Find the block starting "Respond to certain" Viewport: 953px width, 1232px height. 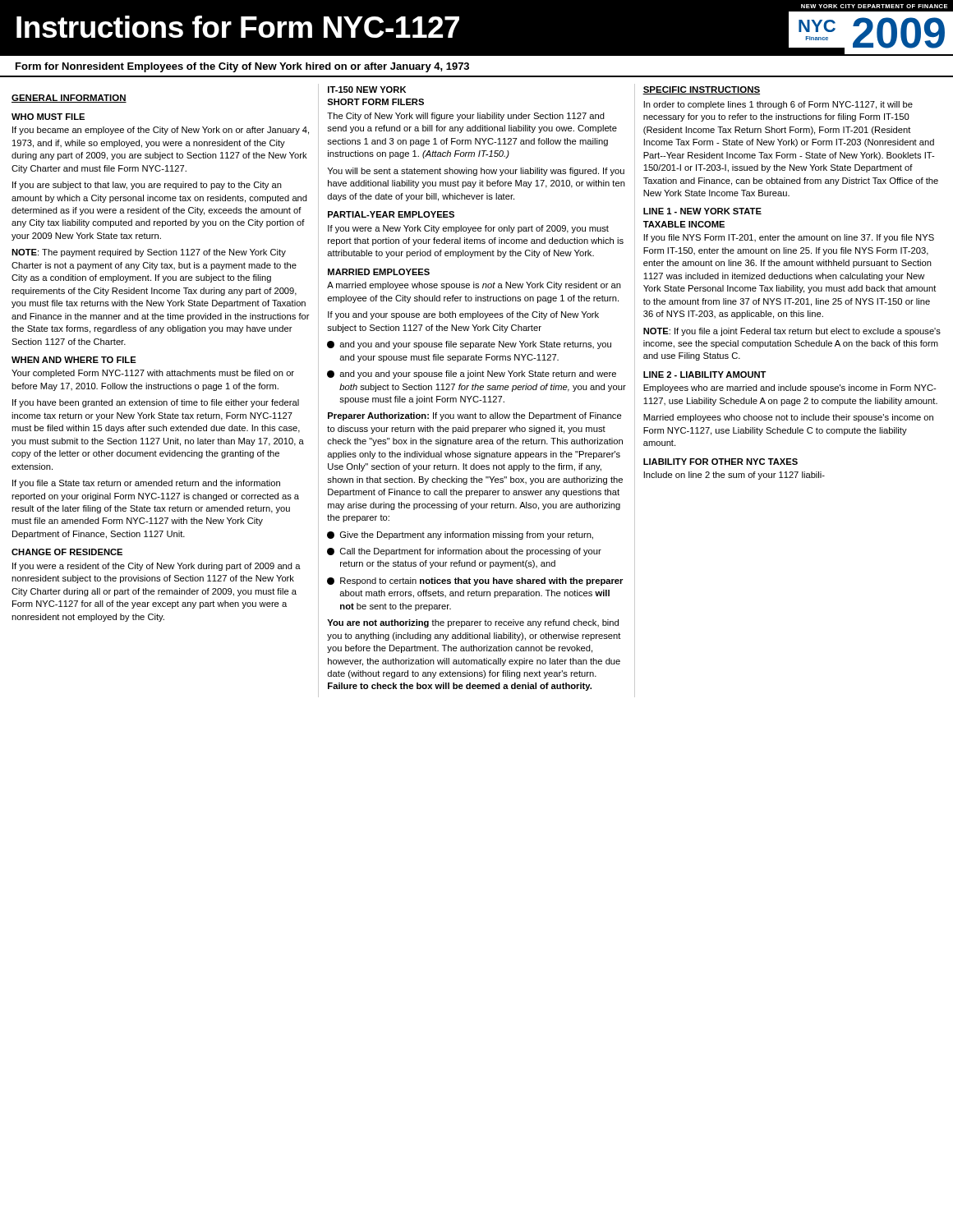476,594
